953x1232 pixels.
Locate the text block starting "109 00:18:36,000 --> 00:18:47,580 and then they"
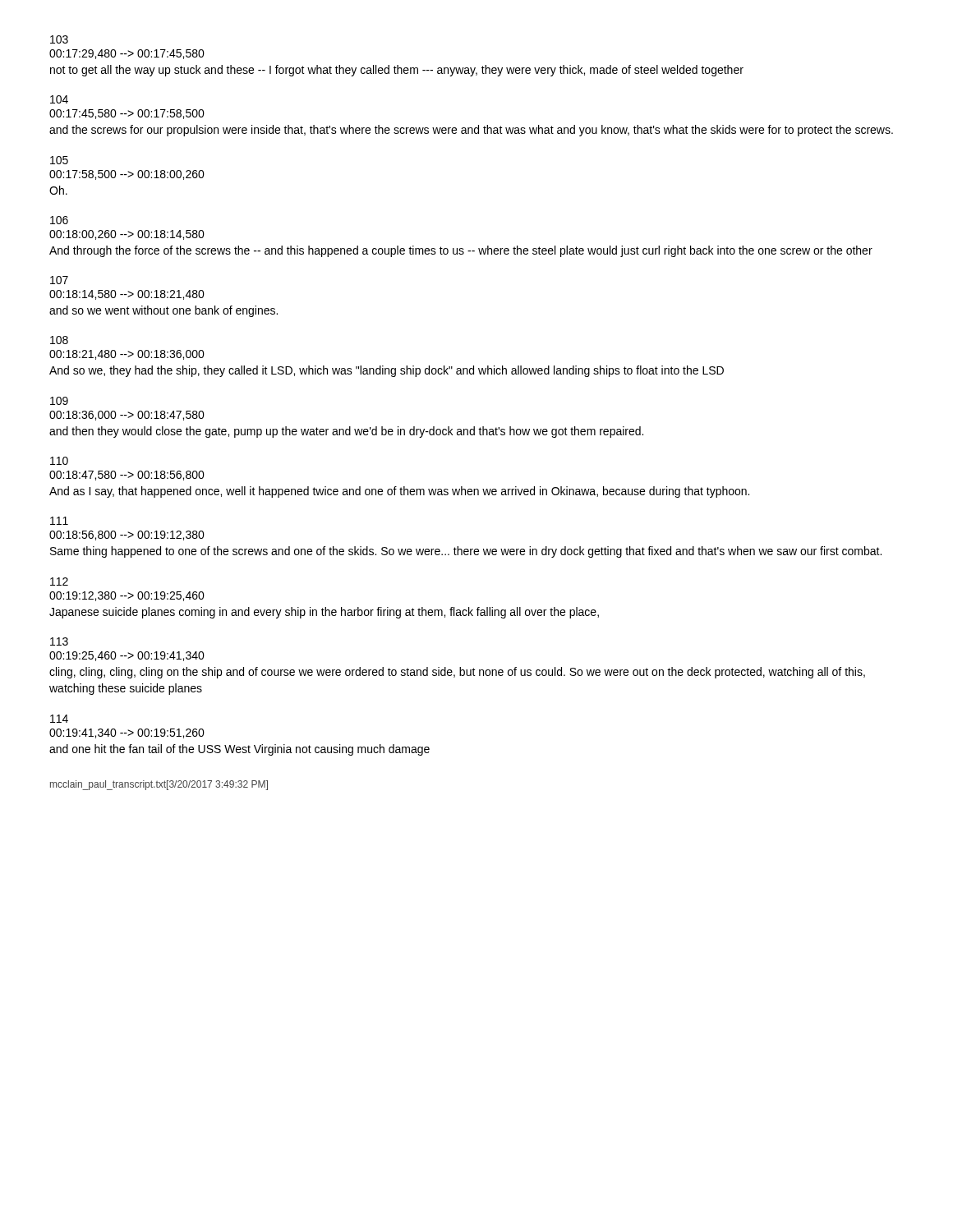click(x=476, y=417)
